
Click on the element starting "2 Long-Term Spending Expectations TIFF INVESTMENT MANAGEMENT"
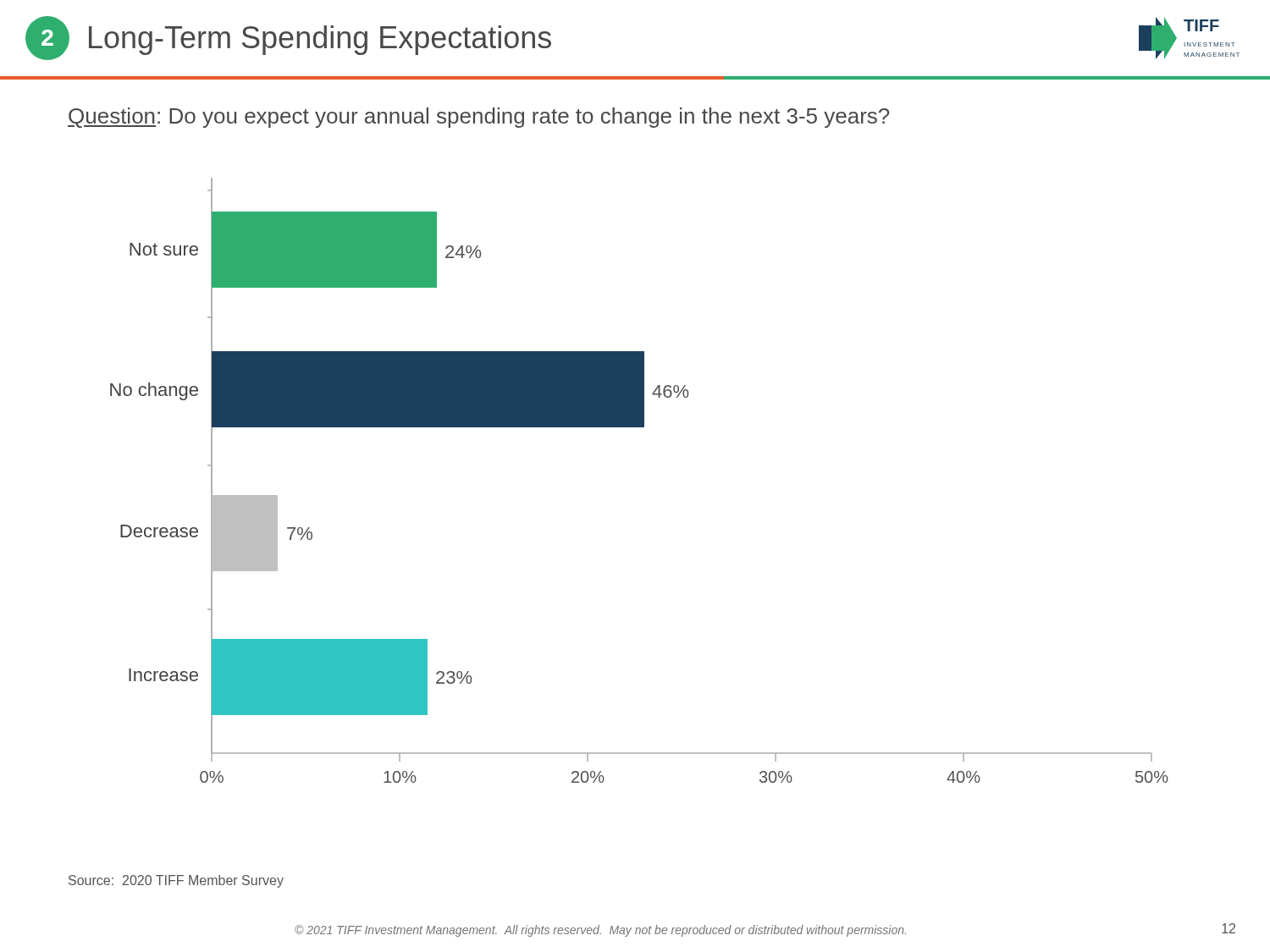click(266, 36)
